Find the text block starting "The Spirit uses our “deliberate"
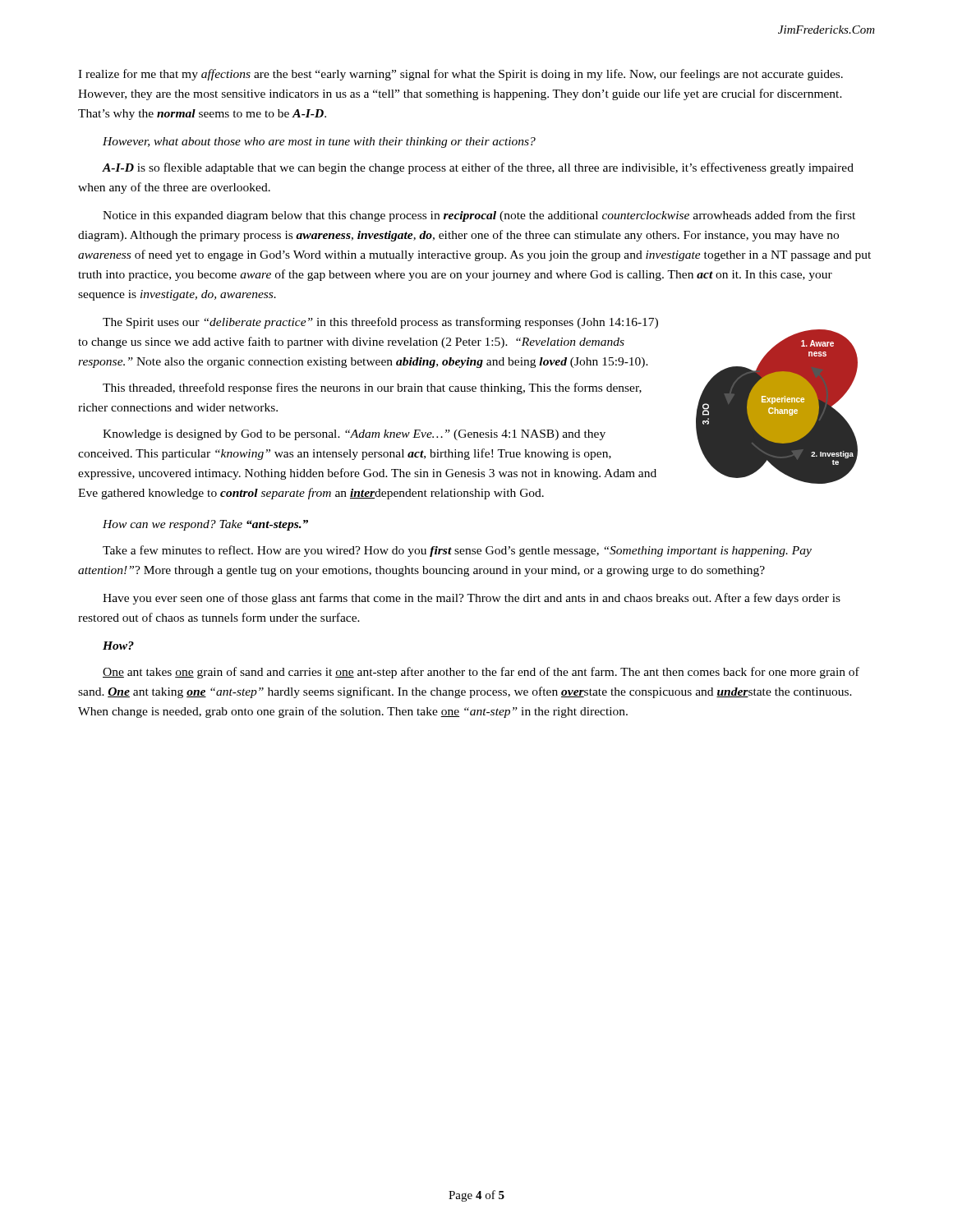 tap(368, 341)
